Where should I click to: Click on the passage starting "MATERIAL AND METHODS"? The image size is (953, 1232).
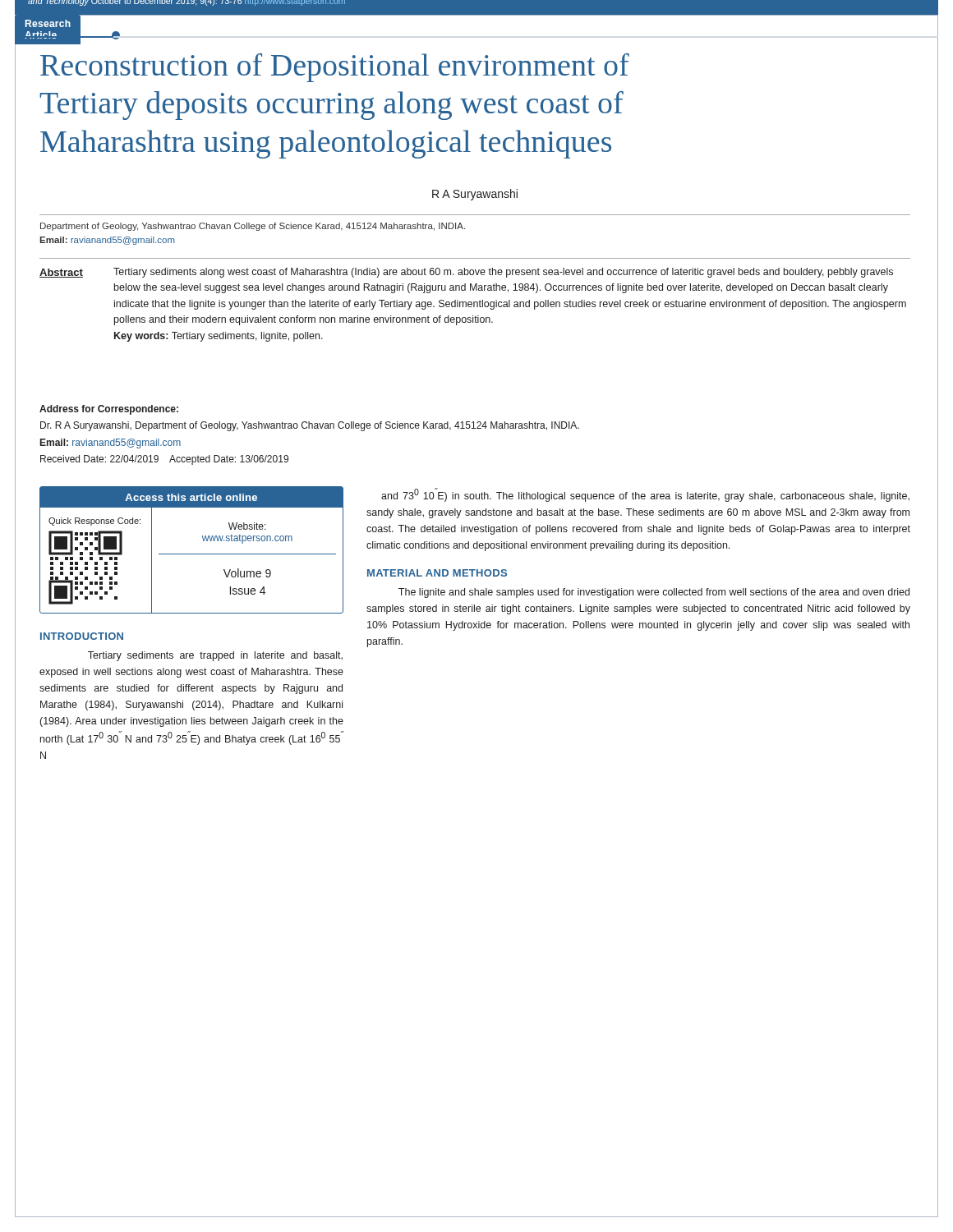[437, 573]
